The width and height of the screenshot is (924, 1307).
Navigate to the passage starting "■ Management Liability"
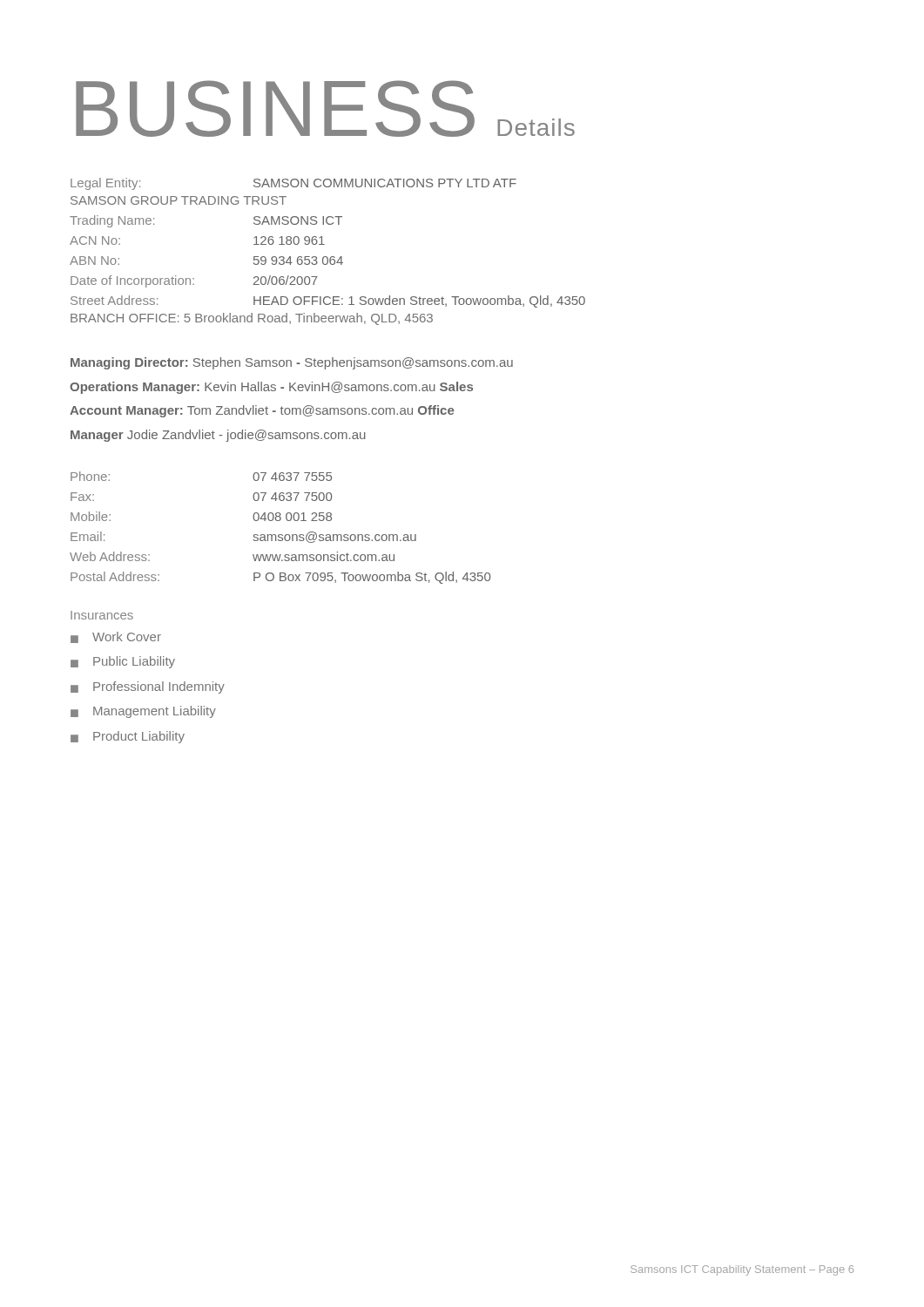tap(143, 713)
